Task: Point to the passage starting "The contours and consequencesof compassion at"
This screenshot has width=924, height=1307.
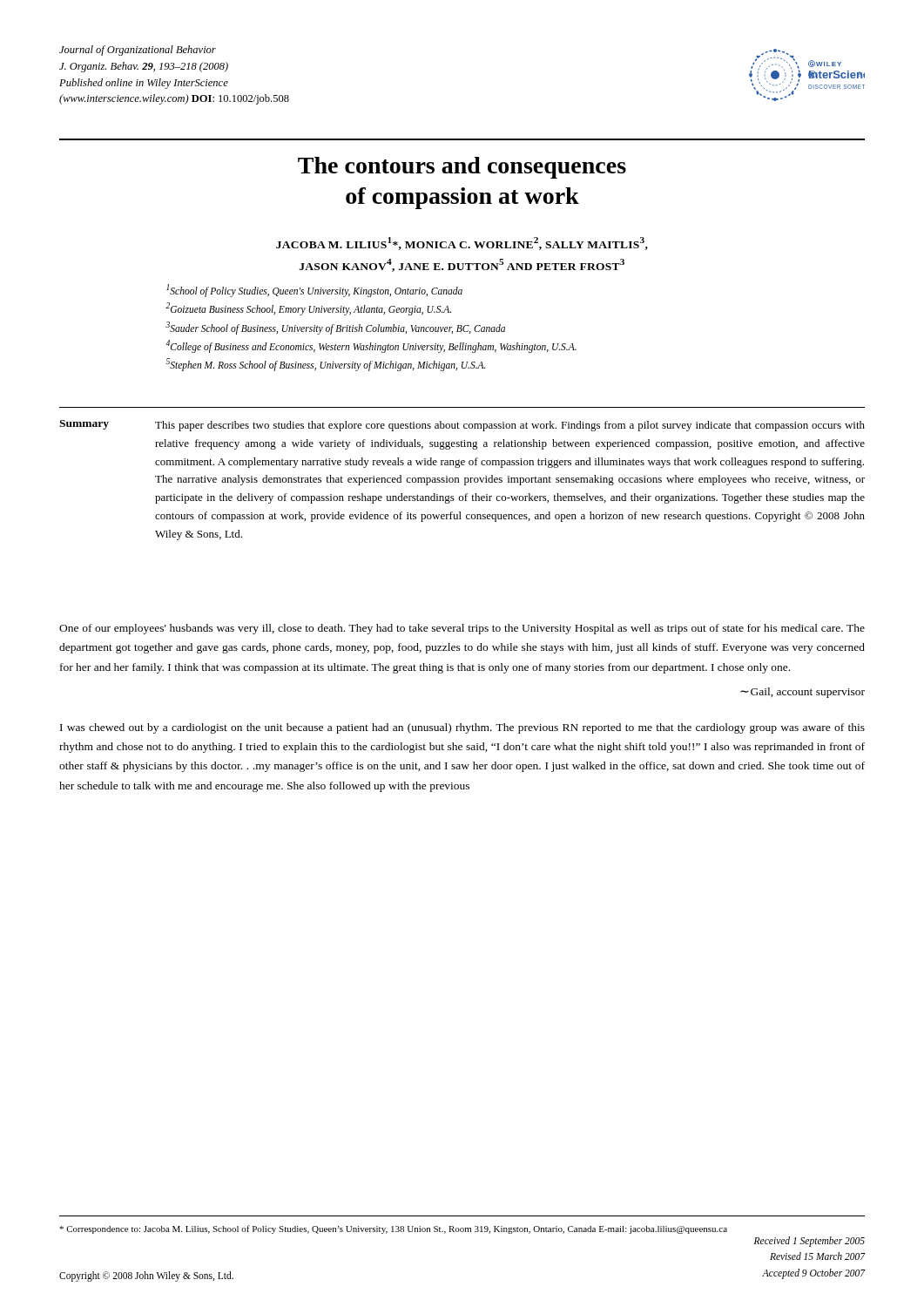Action: pyautogui.click(x=462, y=180)
